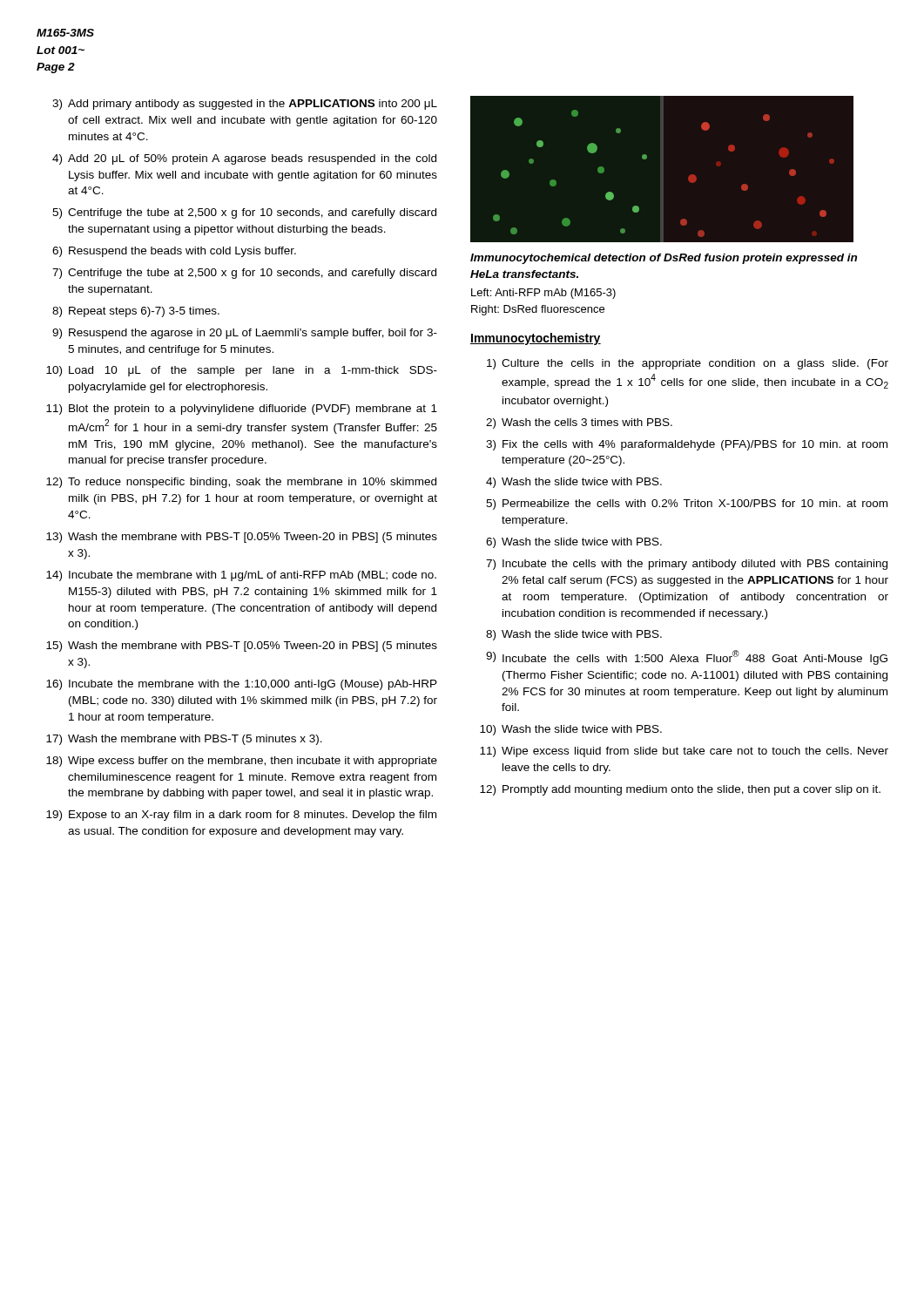Find the list item that reads "11) Blot the protein to a"
Viewport: 924px width, 1307px height.
pyautogui.click(x=237, y=435)
